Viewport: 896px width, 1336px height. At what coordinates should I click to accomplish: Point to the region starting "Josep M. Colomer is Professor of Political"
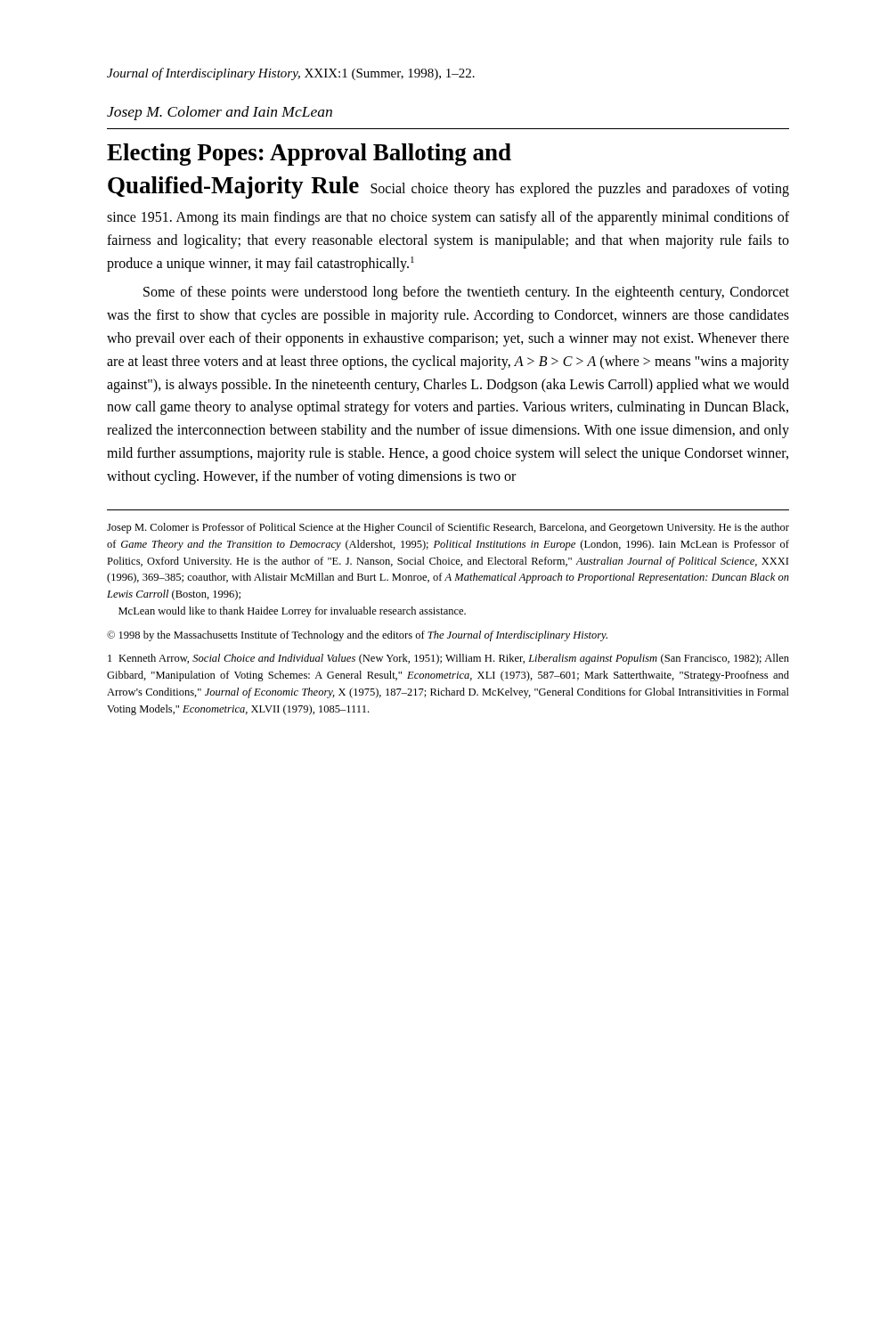(x=448, y=569)
